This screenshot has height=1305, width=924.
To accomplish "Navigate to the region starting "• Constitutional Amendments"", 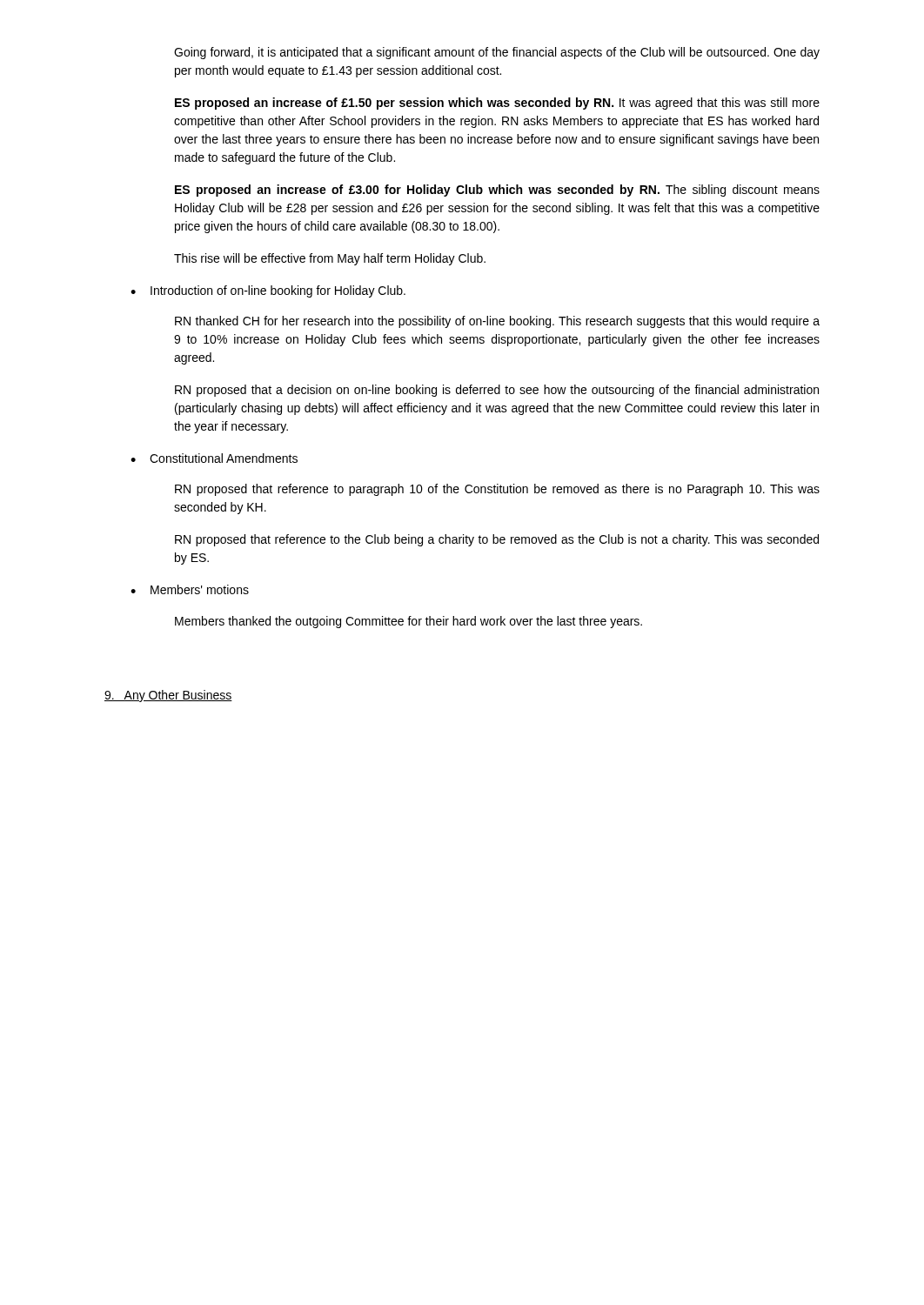I will [214, 458].
